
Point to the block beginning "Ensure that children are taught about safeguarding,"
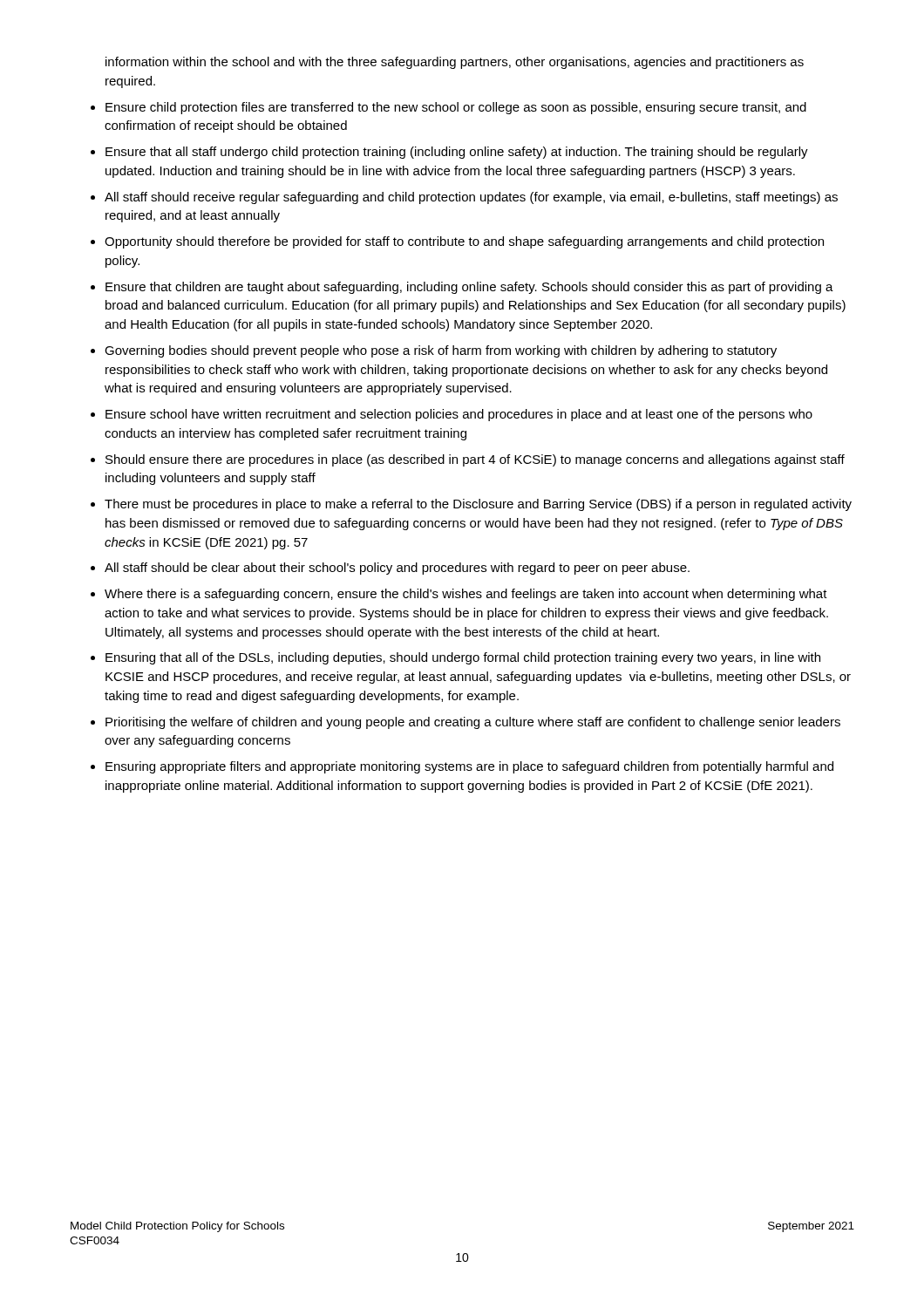(475, 305)
